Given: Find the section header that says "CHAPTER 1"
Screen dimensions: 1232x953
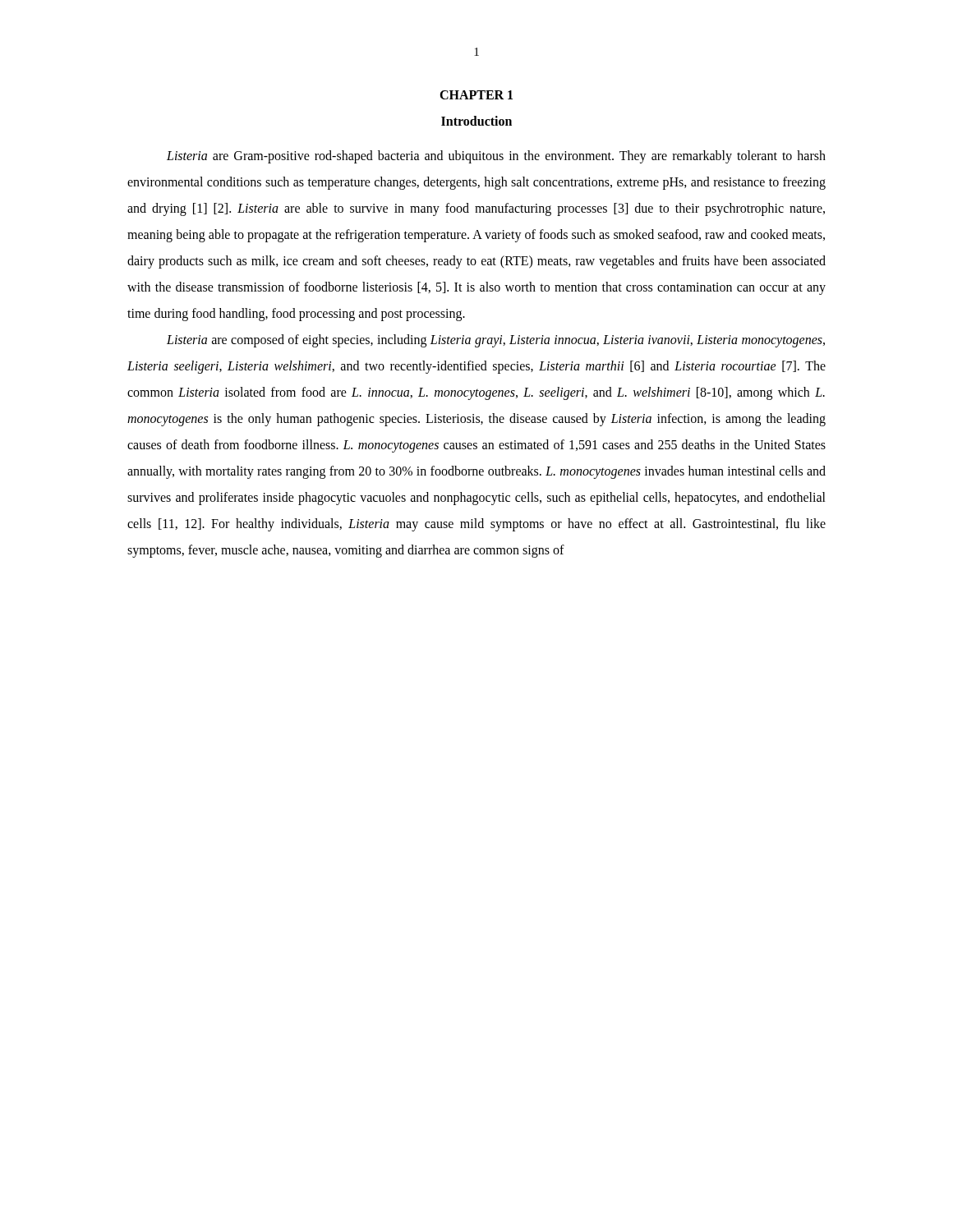Looking at the screenshot, I should pyautogui.click(x=476, y=95).
